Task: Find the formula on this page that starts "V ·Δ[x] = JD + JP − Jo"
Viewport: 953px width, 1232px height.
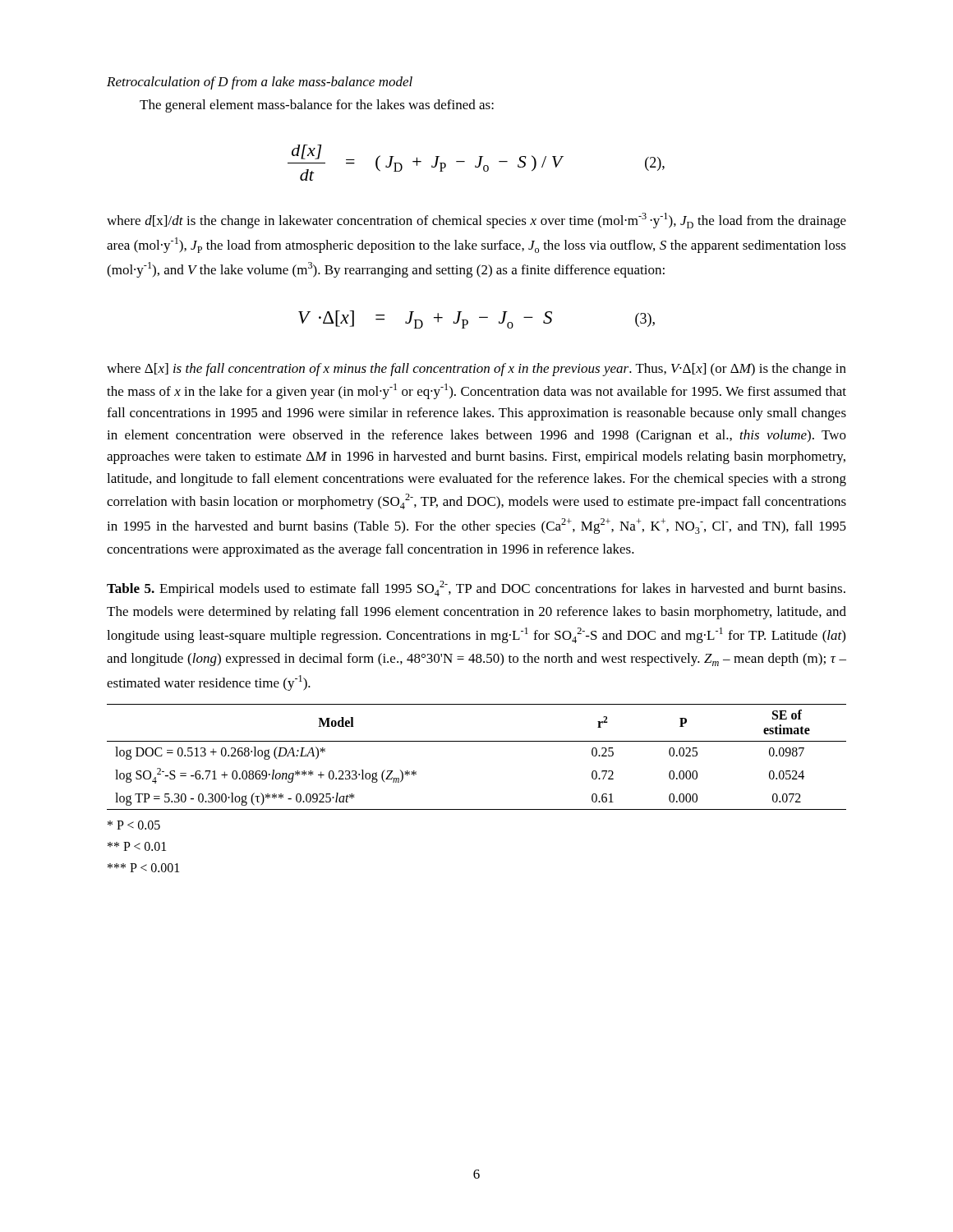Action: point(476,319)
